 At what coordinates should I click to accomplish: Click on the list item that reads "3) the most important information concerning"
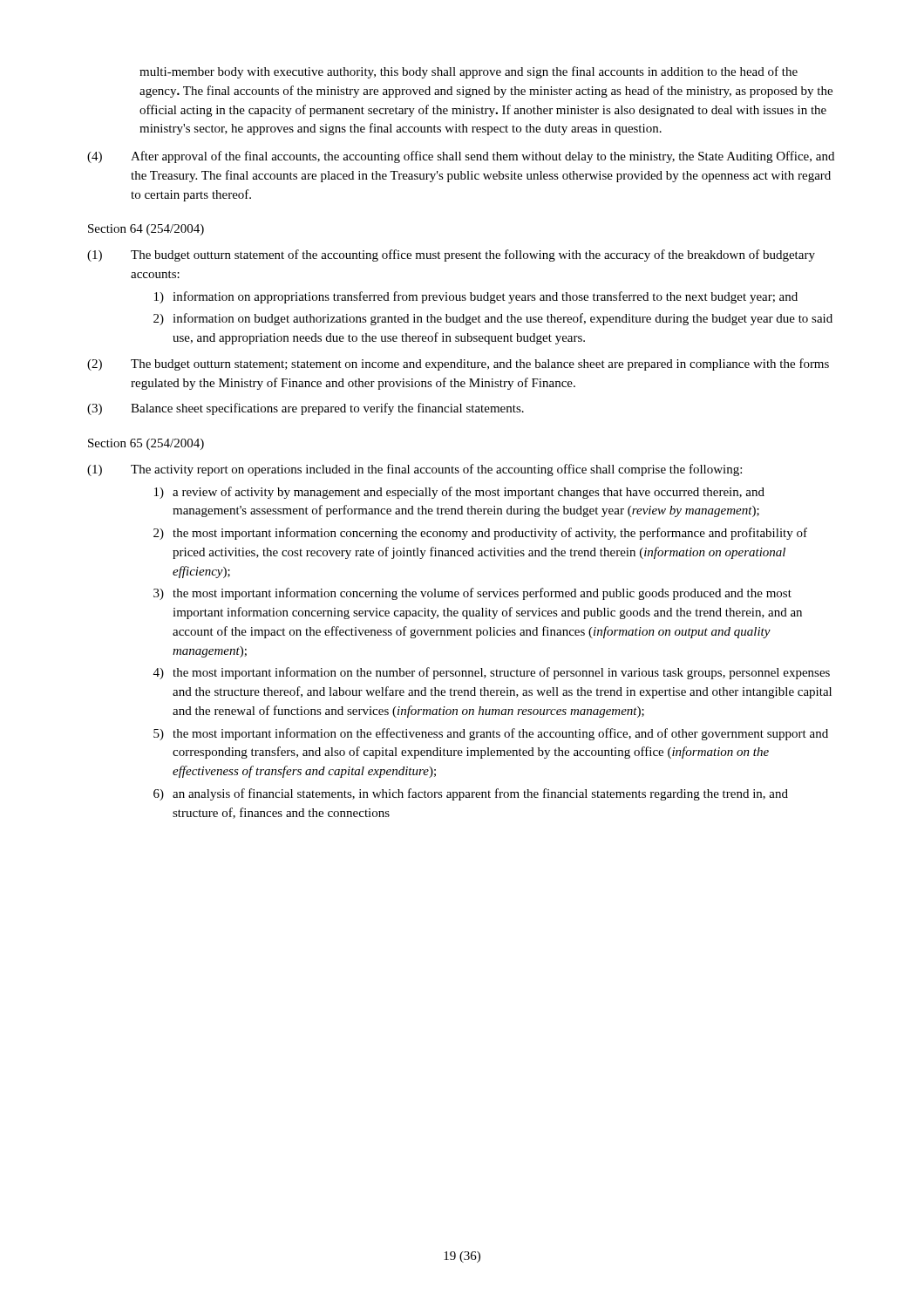[484, 622]
